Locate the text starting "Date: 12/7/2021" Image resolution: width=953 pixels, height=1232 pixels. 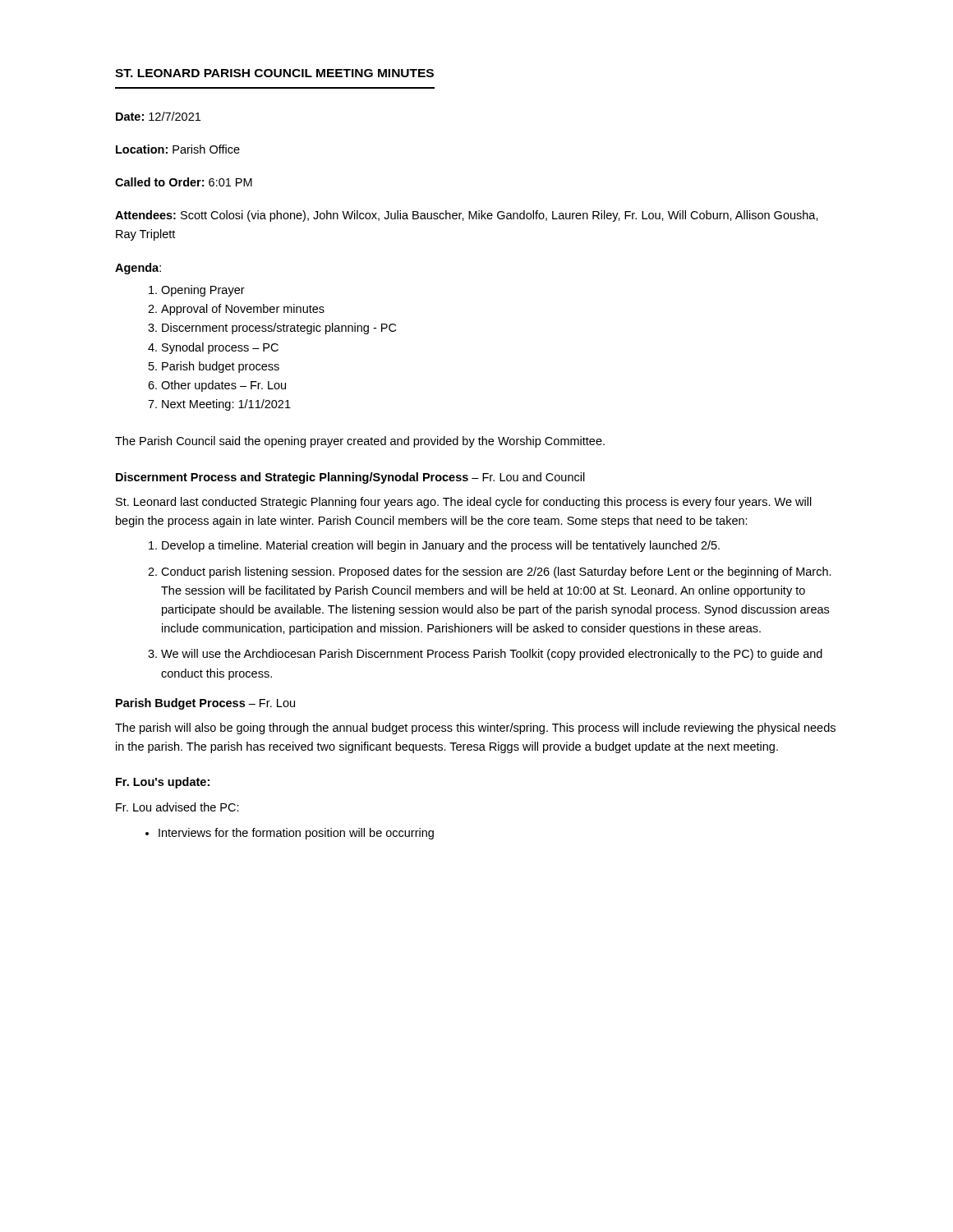(x=158, y=117)
